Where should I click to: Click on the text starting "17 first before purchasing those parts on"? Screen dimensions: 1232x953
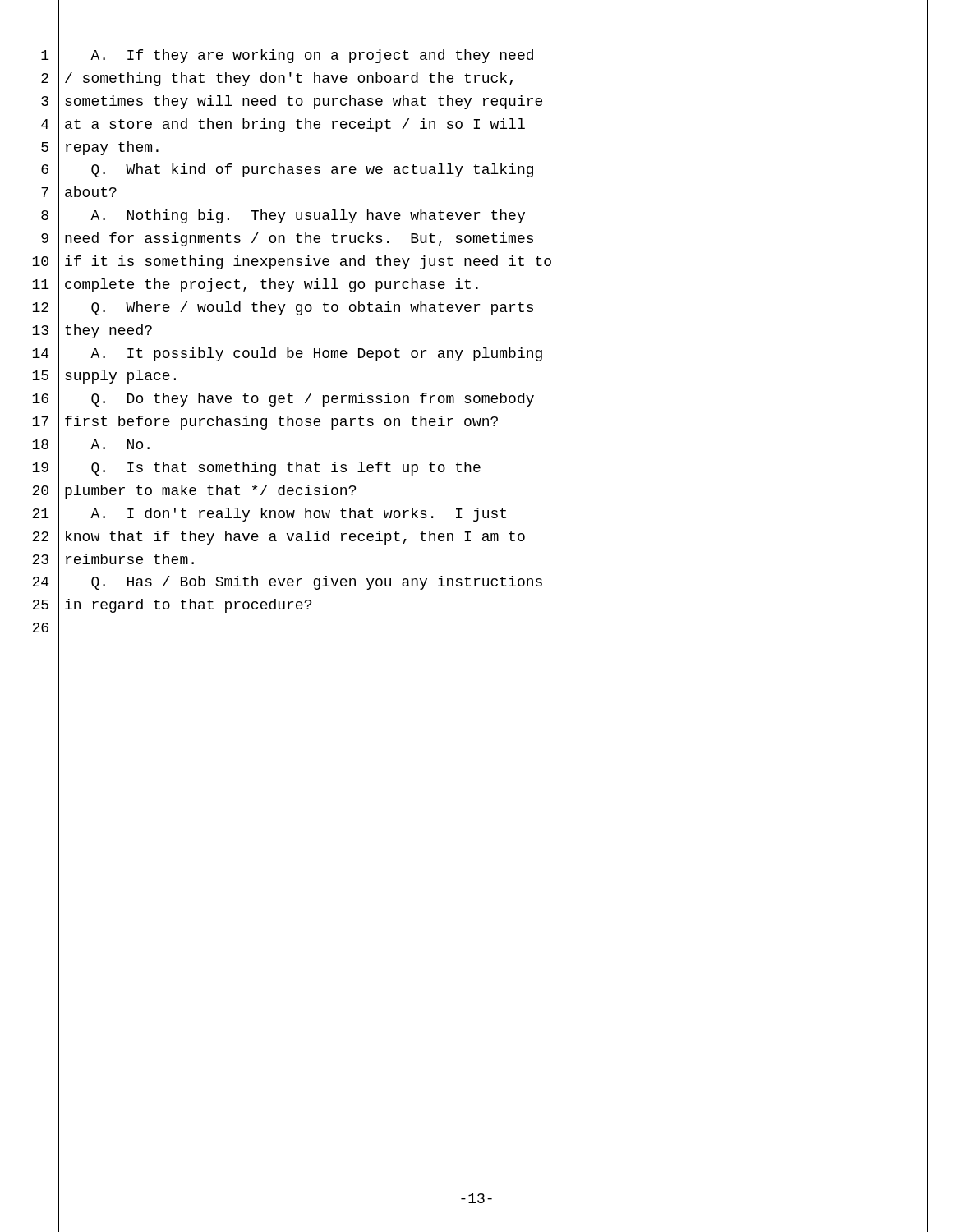[x=476, y=423]
